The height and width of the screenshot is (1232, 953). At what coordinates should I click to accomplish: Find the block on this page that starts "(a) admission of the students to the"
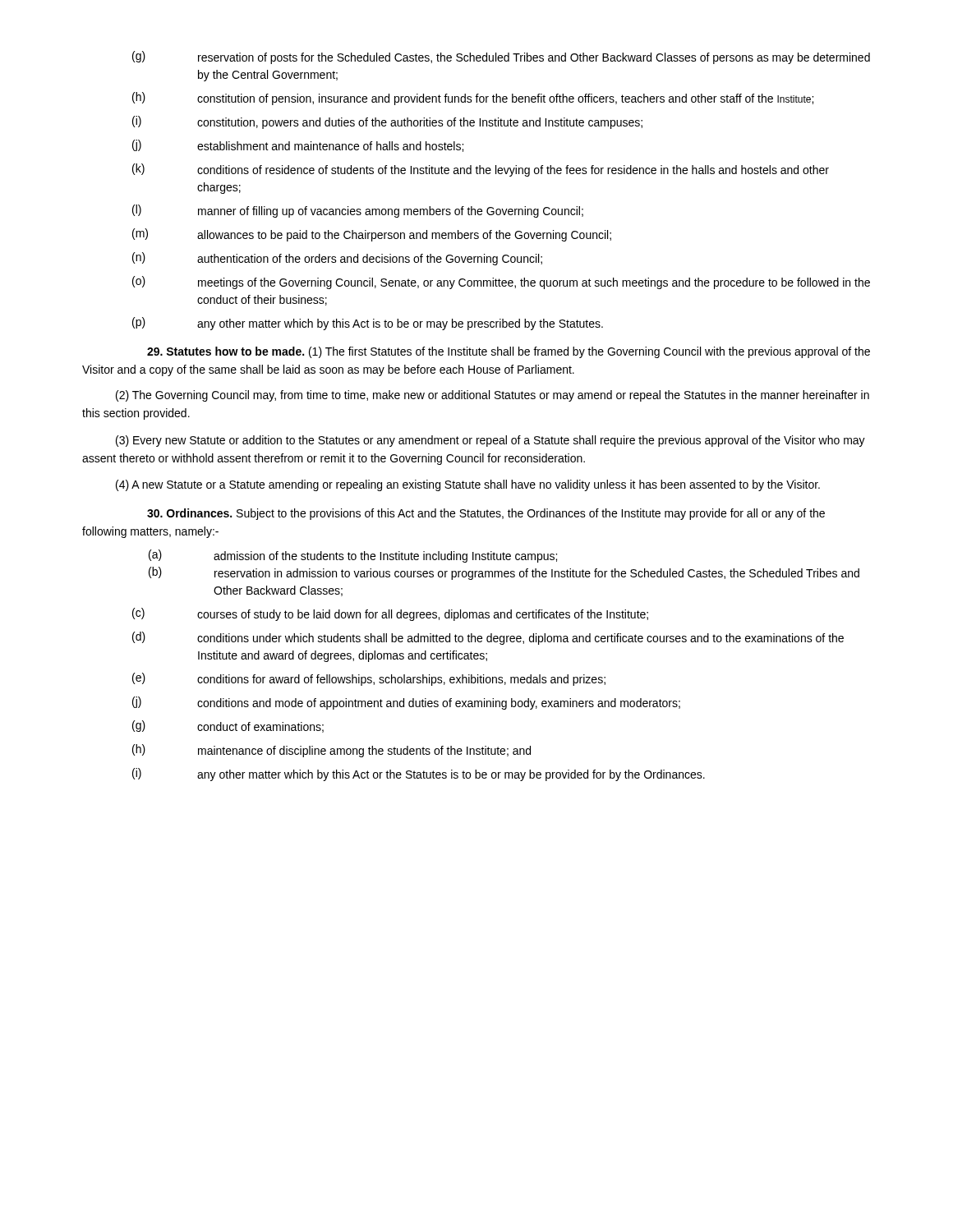(476, 556)
